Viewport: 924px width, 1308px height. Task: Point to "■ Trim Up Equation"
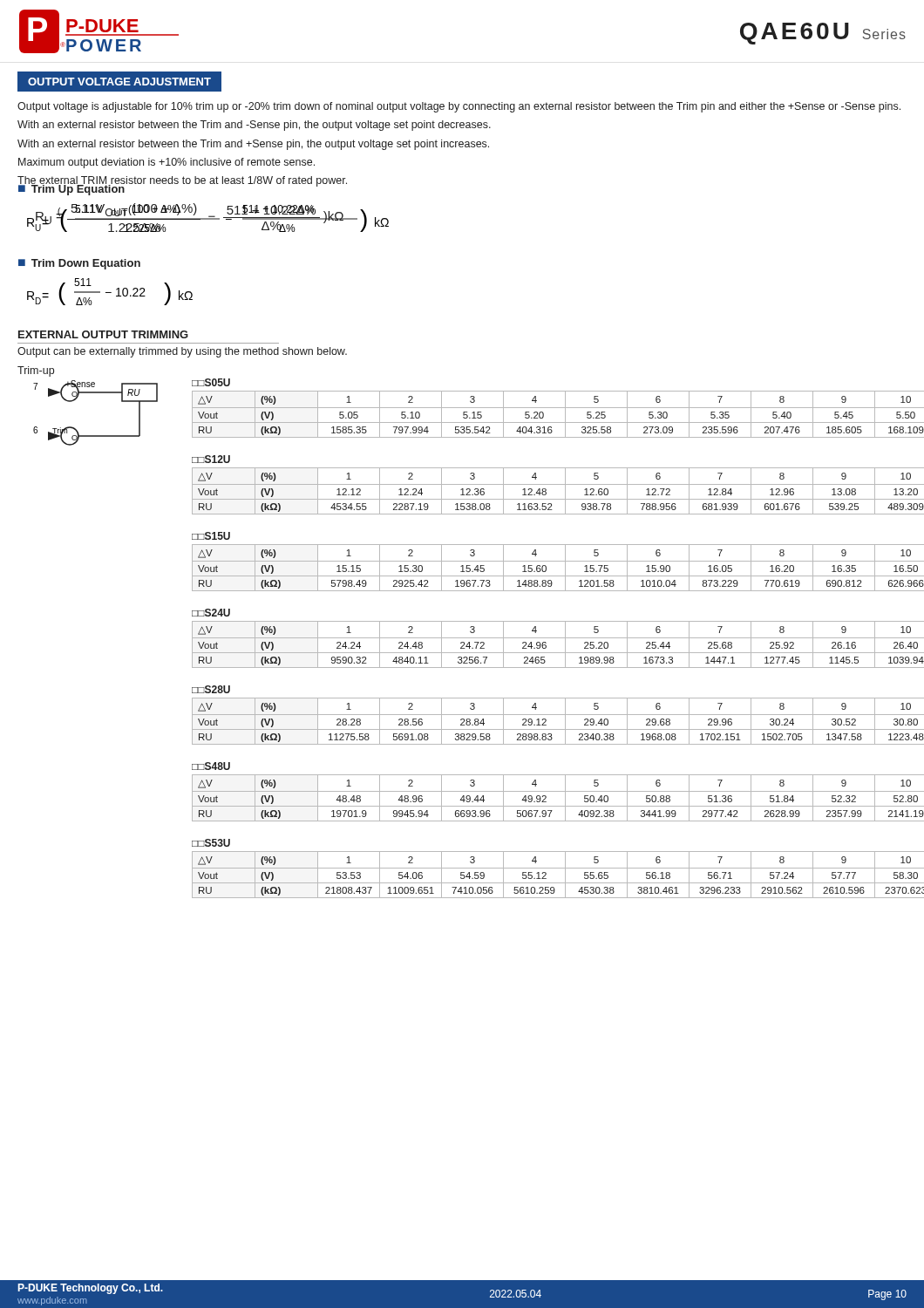(x=71, y=188)
